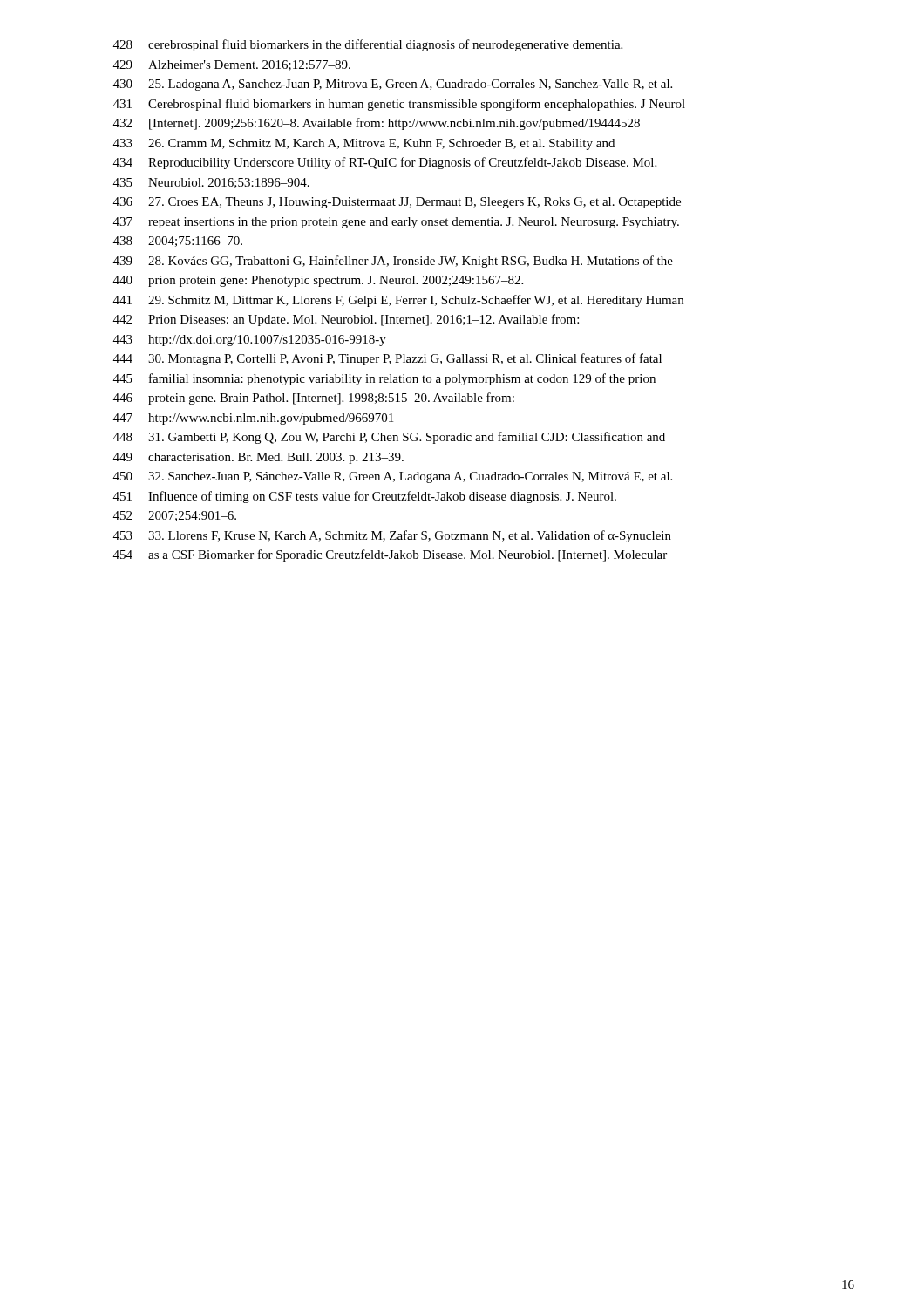Locate the list item that says "441 29. Schmitz M, Dittmar K,"
The width and height of the screenshot is (924, 1308).
(x=471, y=300)
